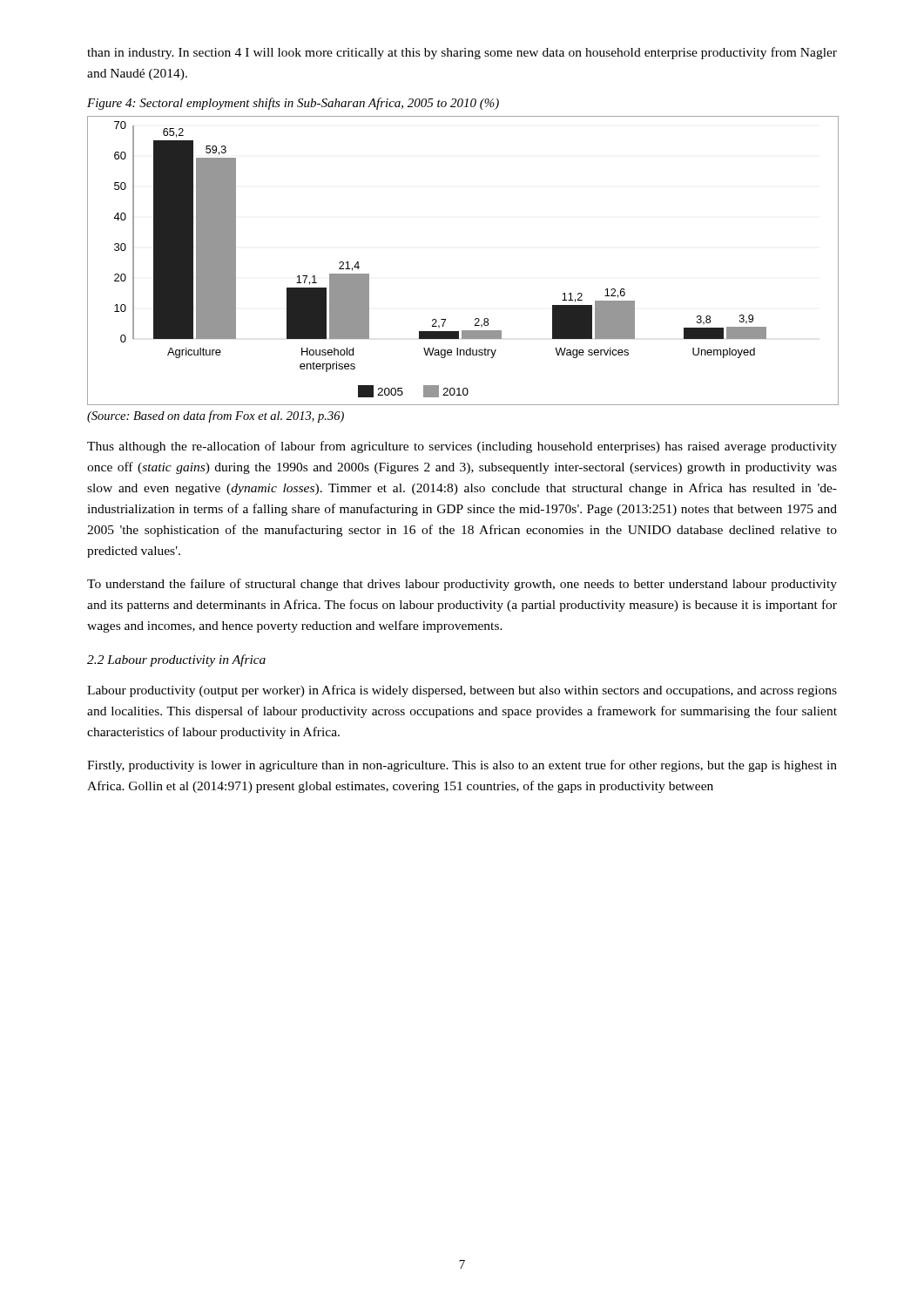Image resolution: width=924 pixels, height=1307 pixels.
Task: Find a grouped bar chart
Action: pos(462,261)
